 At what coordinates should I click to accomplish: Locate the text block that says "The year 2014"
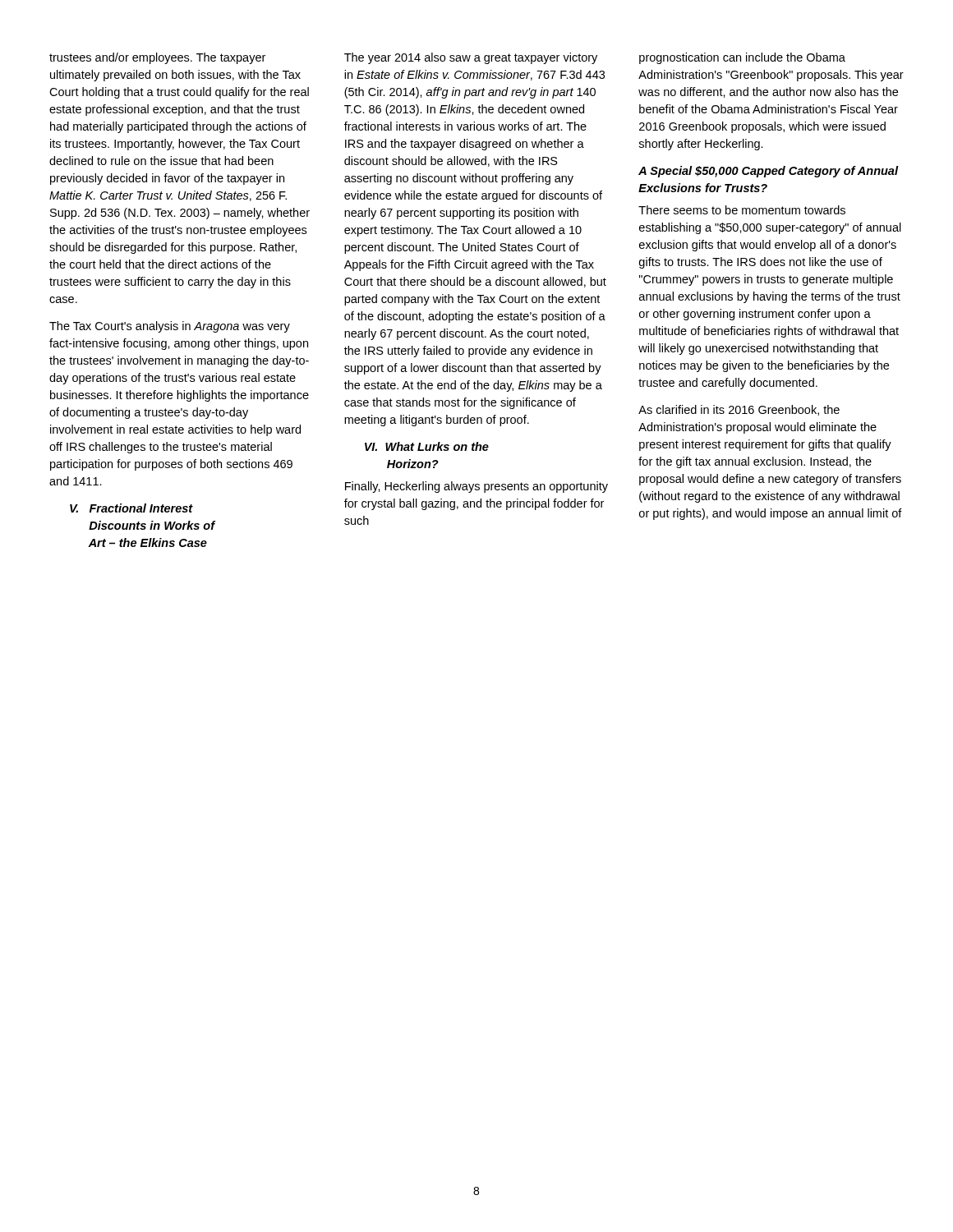[476, 239]
